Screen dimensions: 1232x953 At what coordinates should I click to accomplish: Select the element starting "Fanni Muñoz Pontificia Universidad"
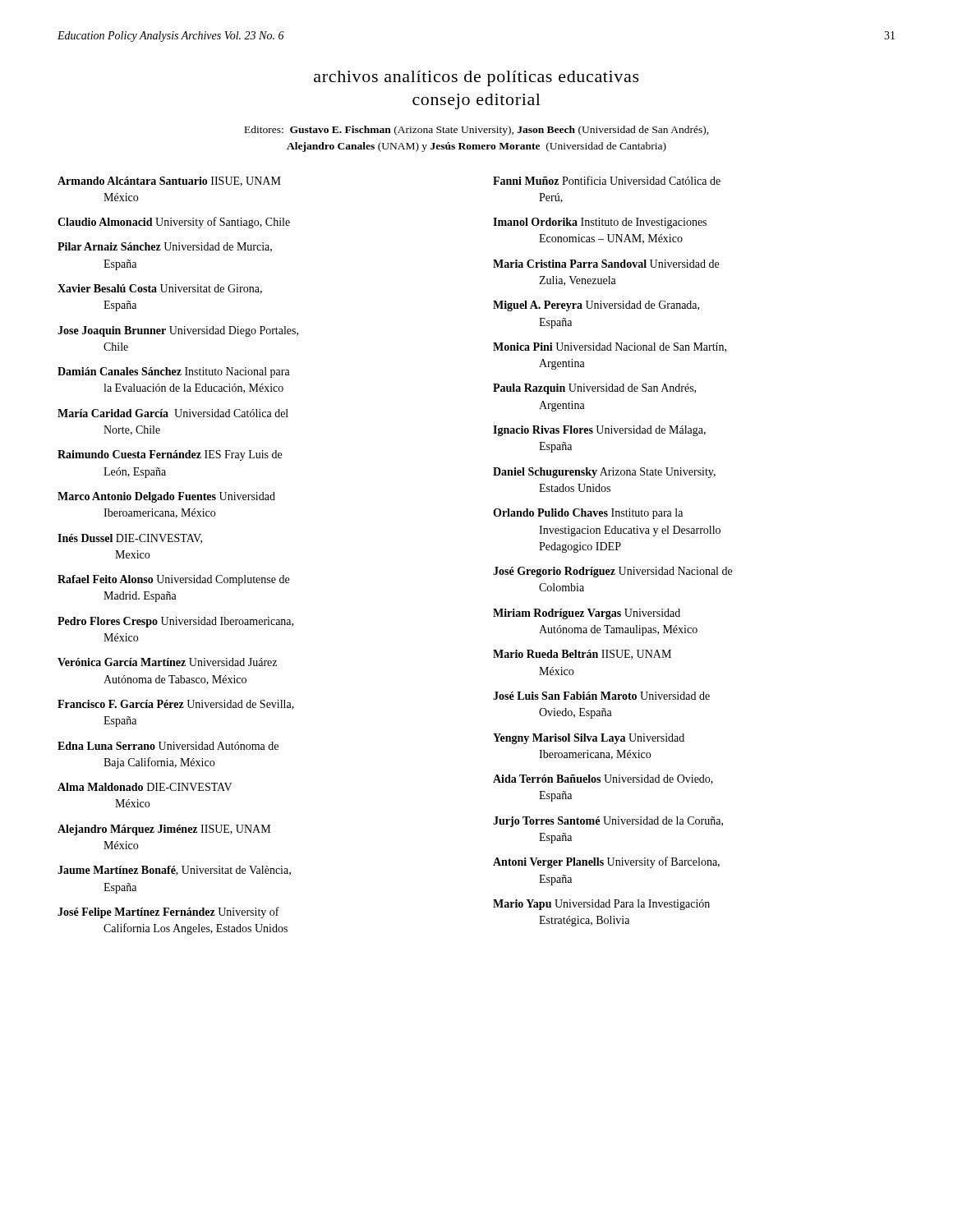(694, 190)
